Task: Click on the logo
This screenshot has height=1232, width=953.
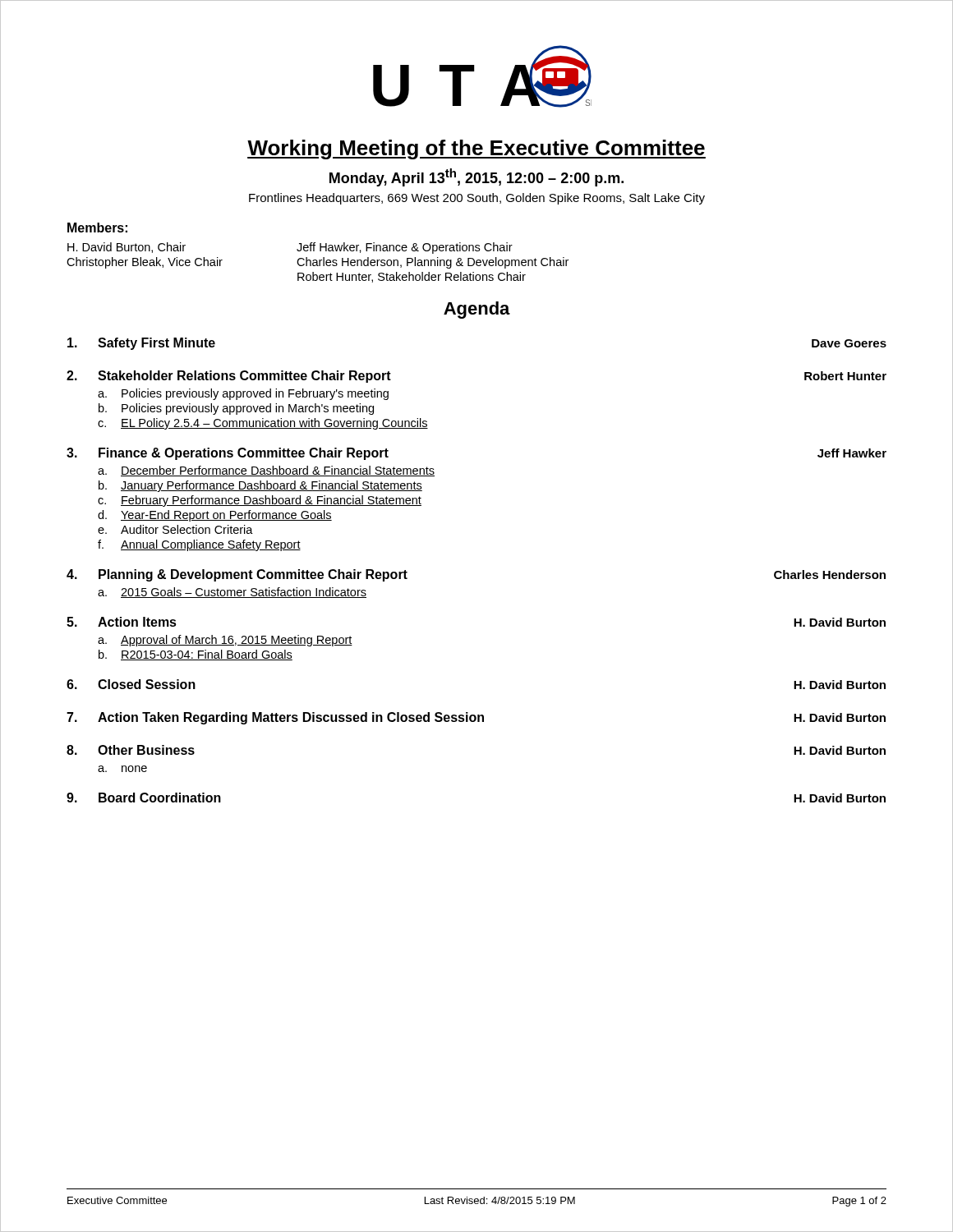Action: click(x=476, y=85)
